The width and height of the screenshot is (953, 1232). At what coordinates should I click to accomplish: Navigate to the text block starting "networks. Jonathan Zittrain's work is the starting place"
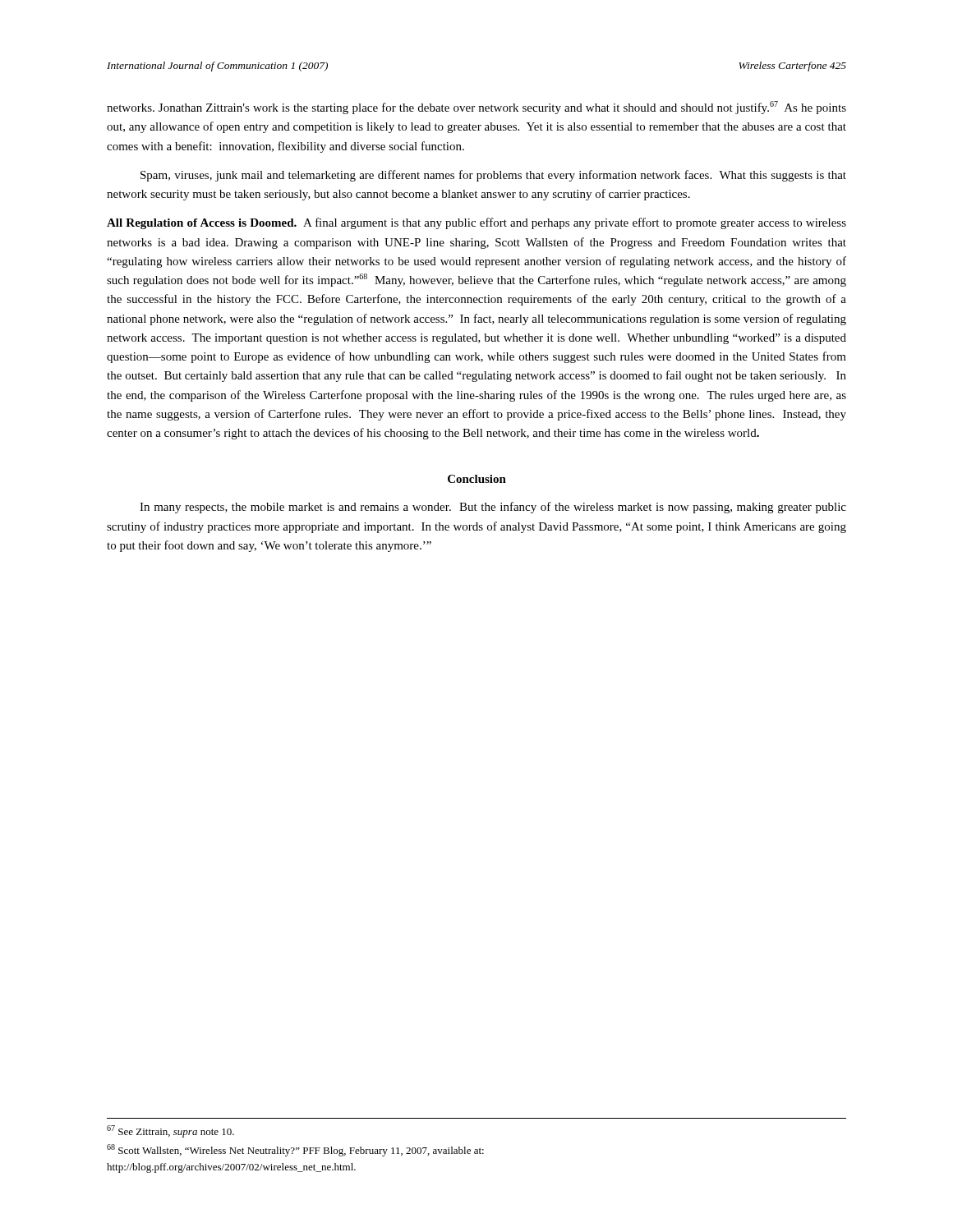[476, 126]
